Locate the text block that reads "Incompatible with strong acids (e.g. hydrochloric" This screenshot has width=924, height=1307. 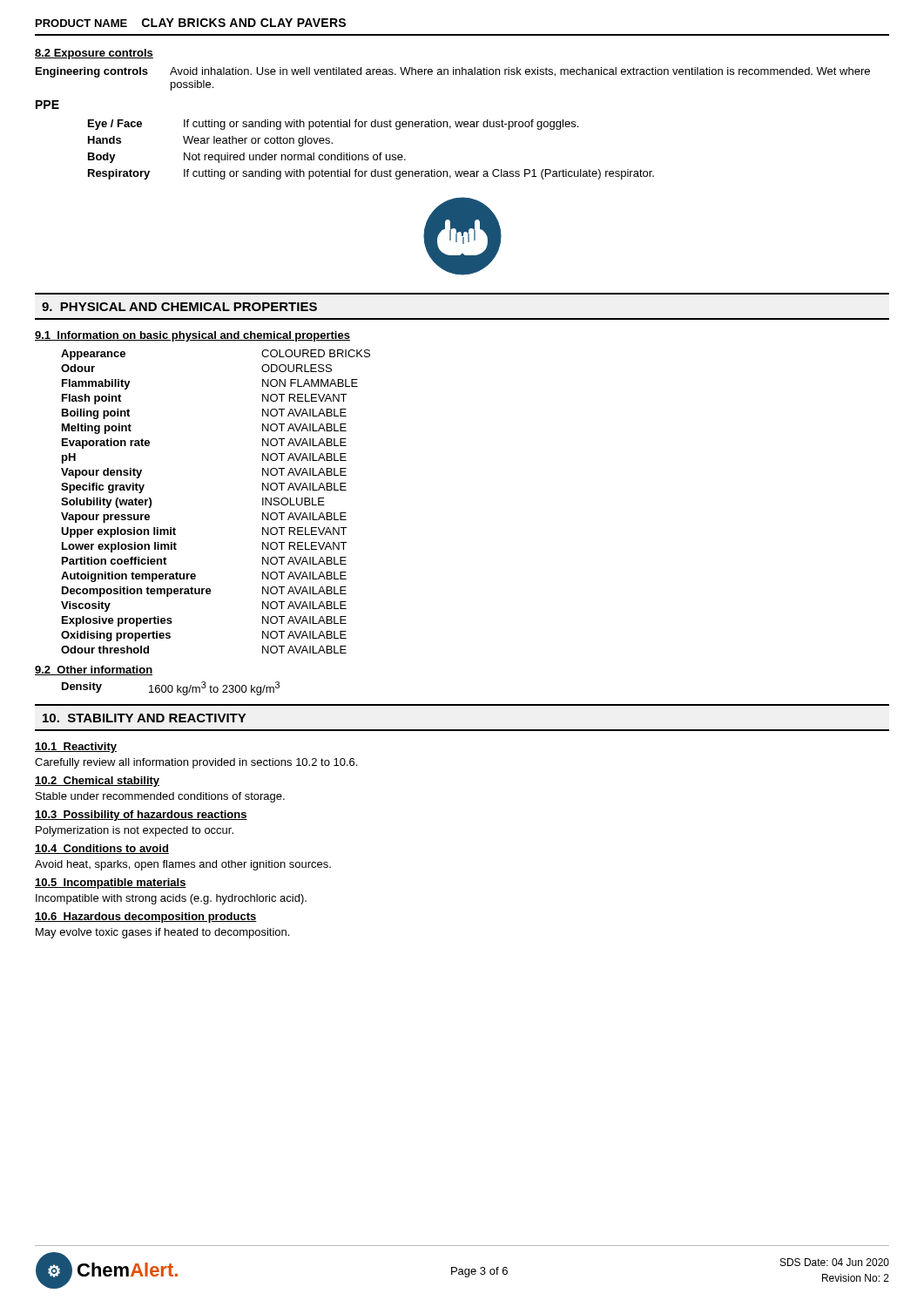pos(171,898)
